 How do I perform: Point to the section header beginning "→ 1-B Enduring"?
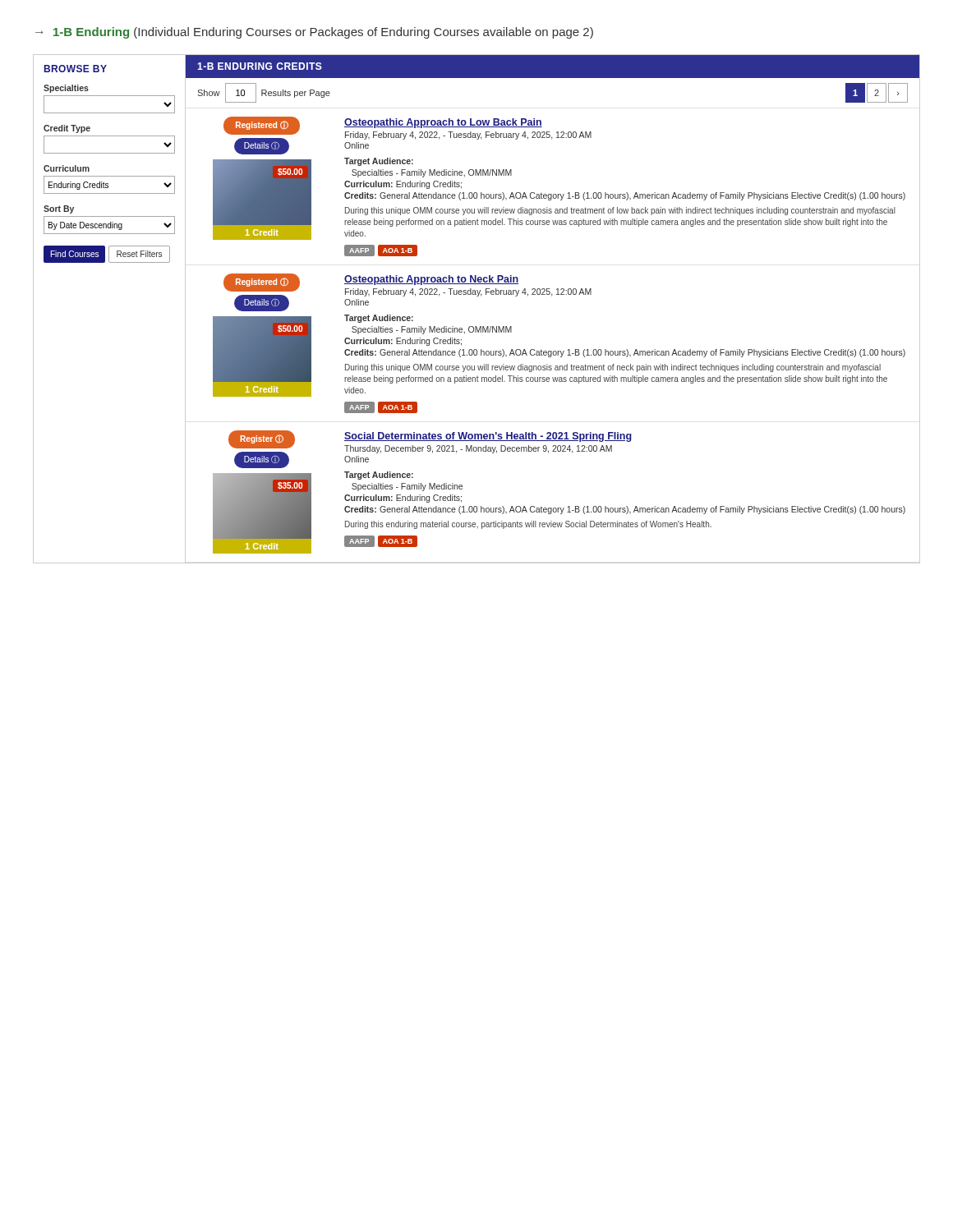click(x=313, y=32)
